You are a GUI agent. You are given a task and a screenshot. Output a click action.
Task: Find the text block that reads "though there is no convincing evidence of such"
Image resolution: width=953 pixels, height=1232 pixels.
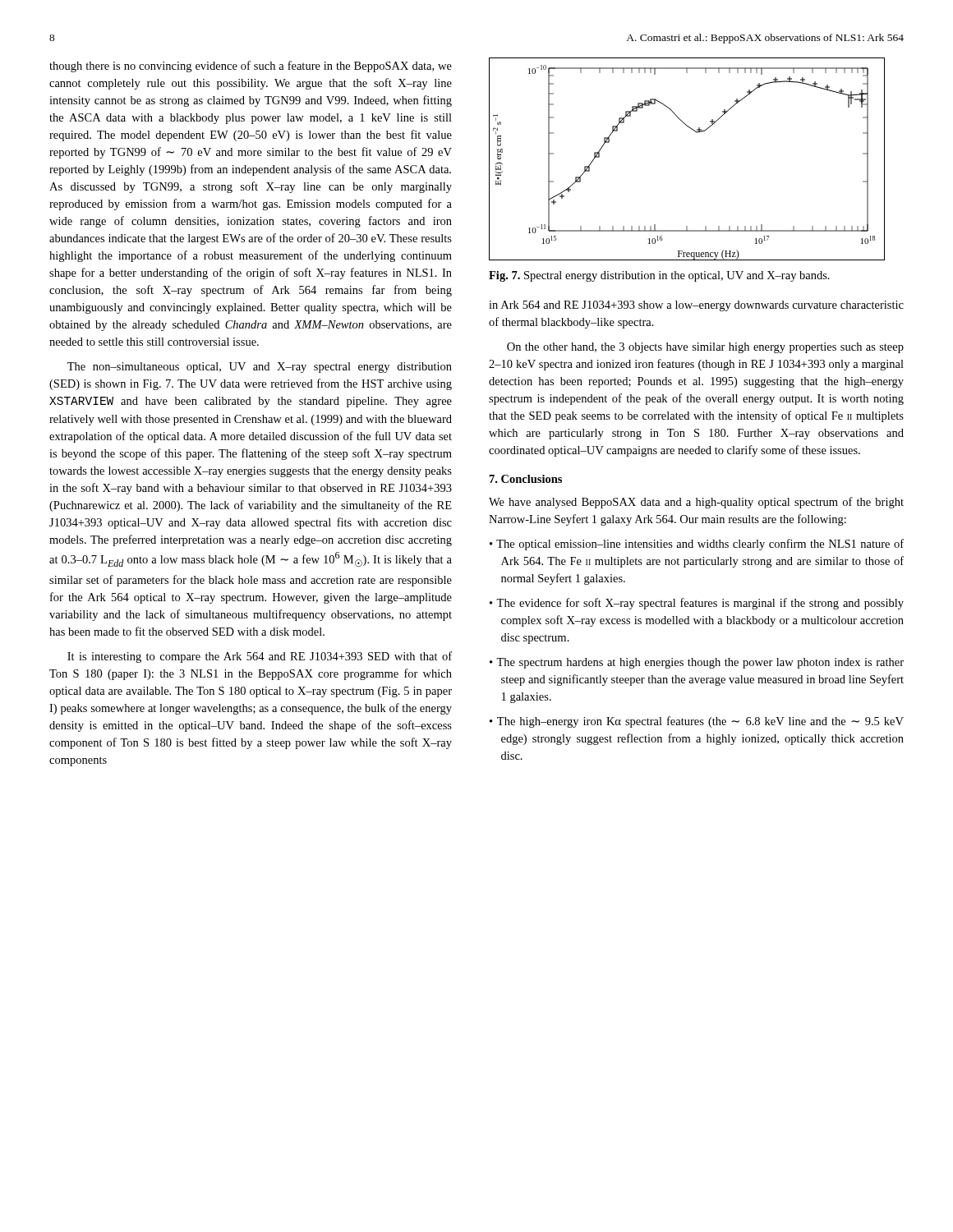coord(251,204)
